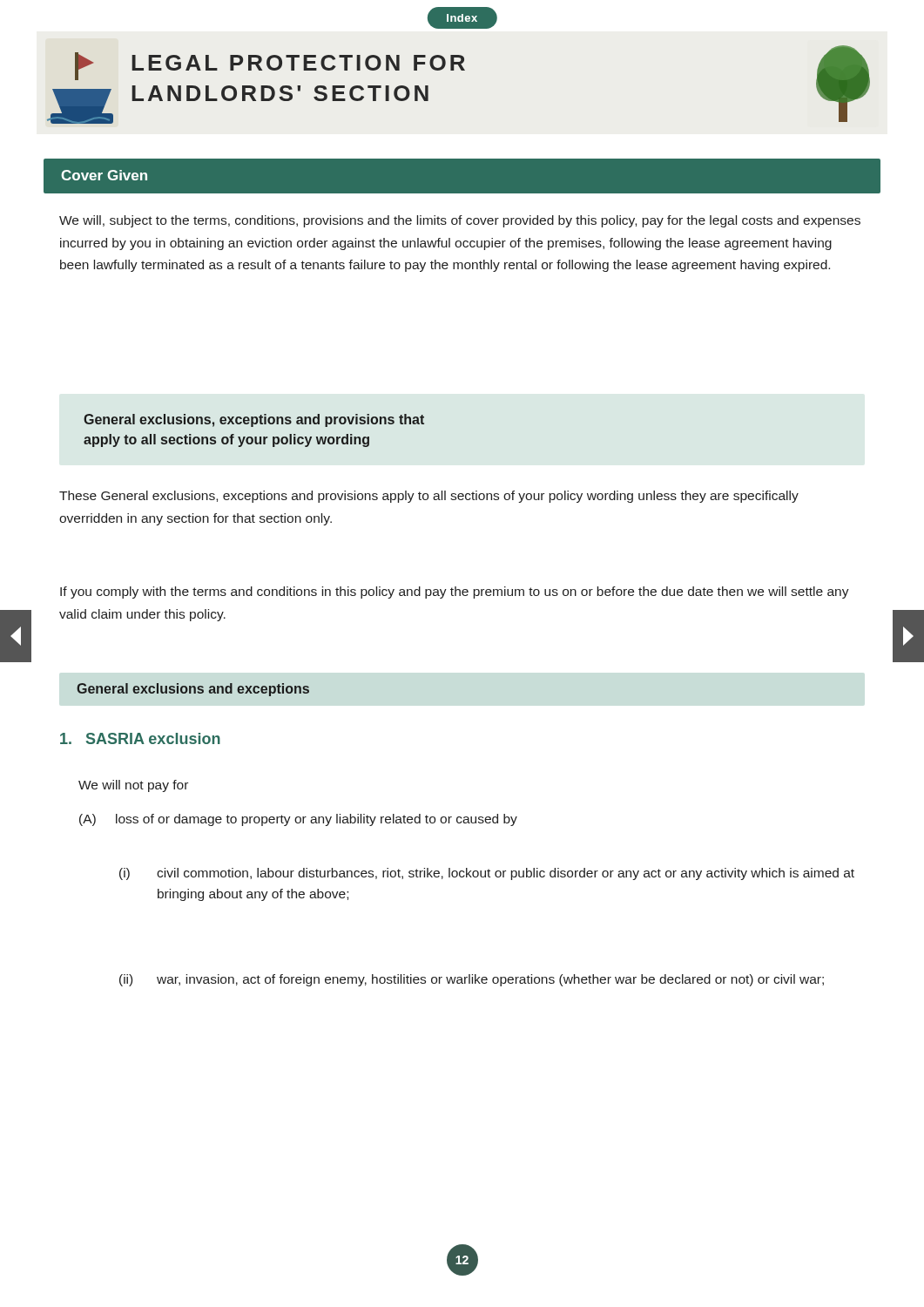This screenshot has width=924, height=1307.
Task: Select the title that reads "LEGAL PROTECTION FORLANDLORDS' SECTION"
Action: [x=299, y=78]
